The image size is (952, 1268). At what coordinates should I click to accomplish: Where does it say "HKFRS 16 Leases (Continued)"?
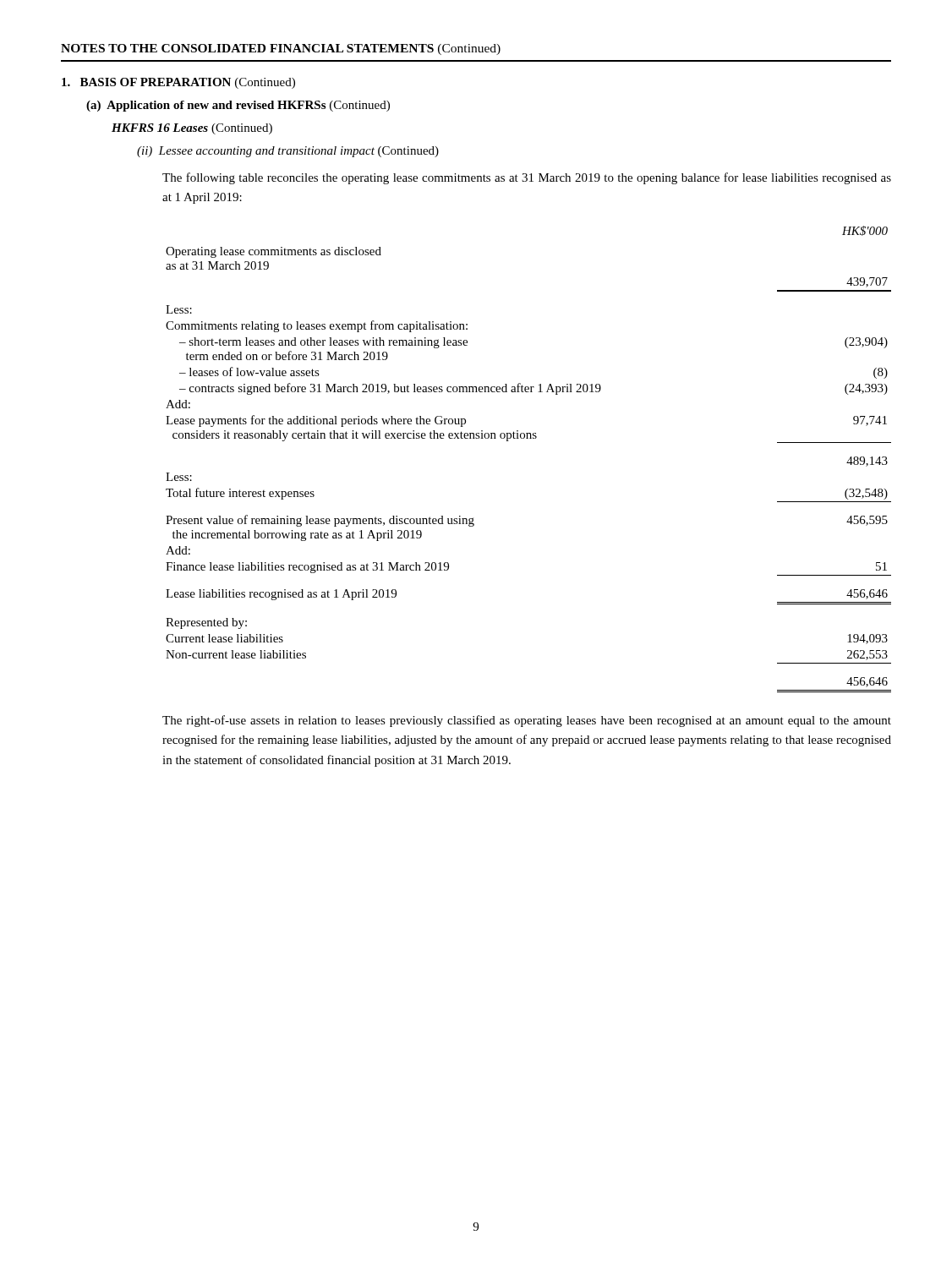click(192, 128)
